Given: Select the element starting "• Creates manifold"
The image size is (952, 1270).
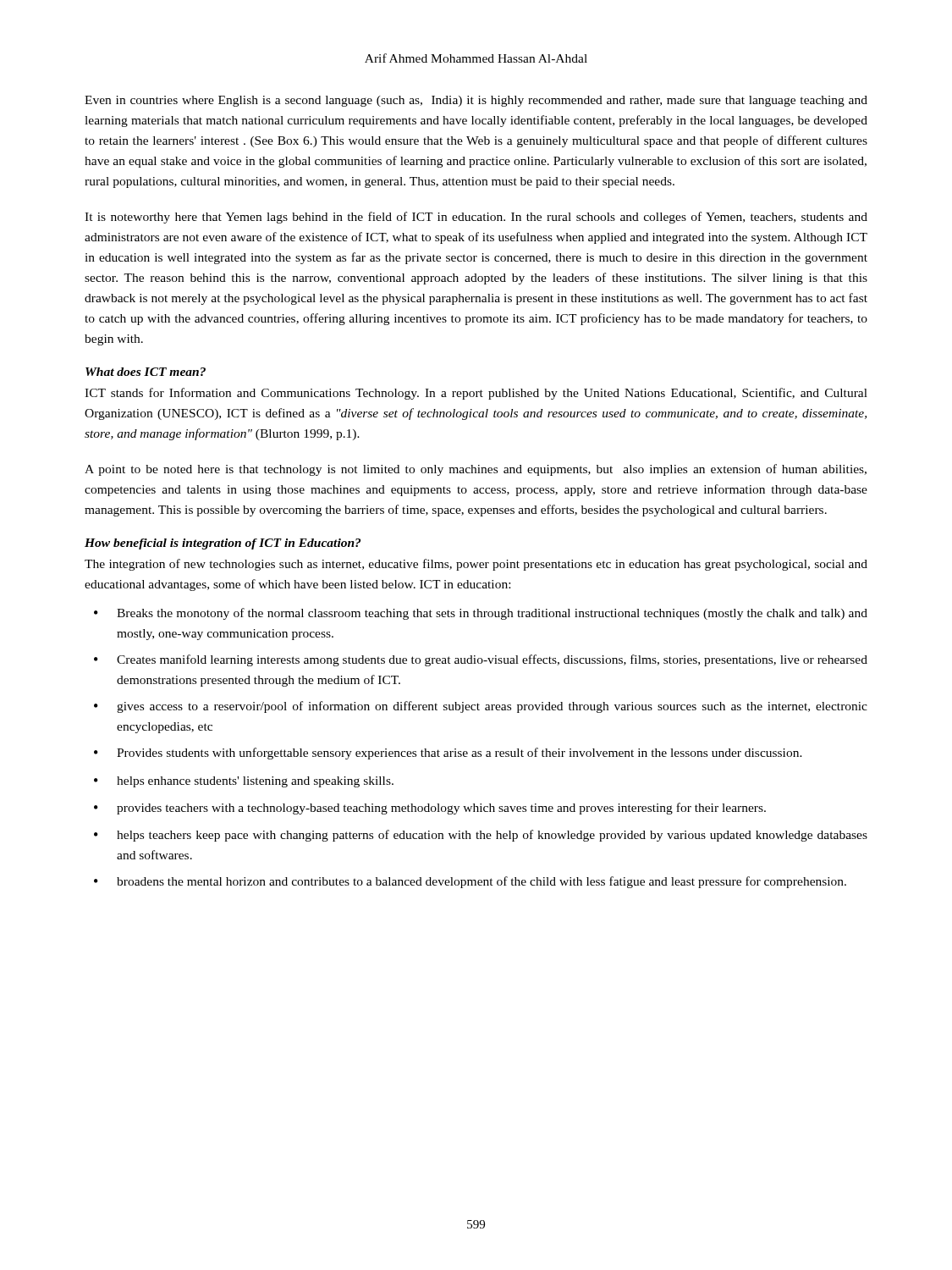Looking at the screenshot, I should [x=476, y=670].
